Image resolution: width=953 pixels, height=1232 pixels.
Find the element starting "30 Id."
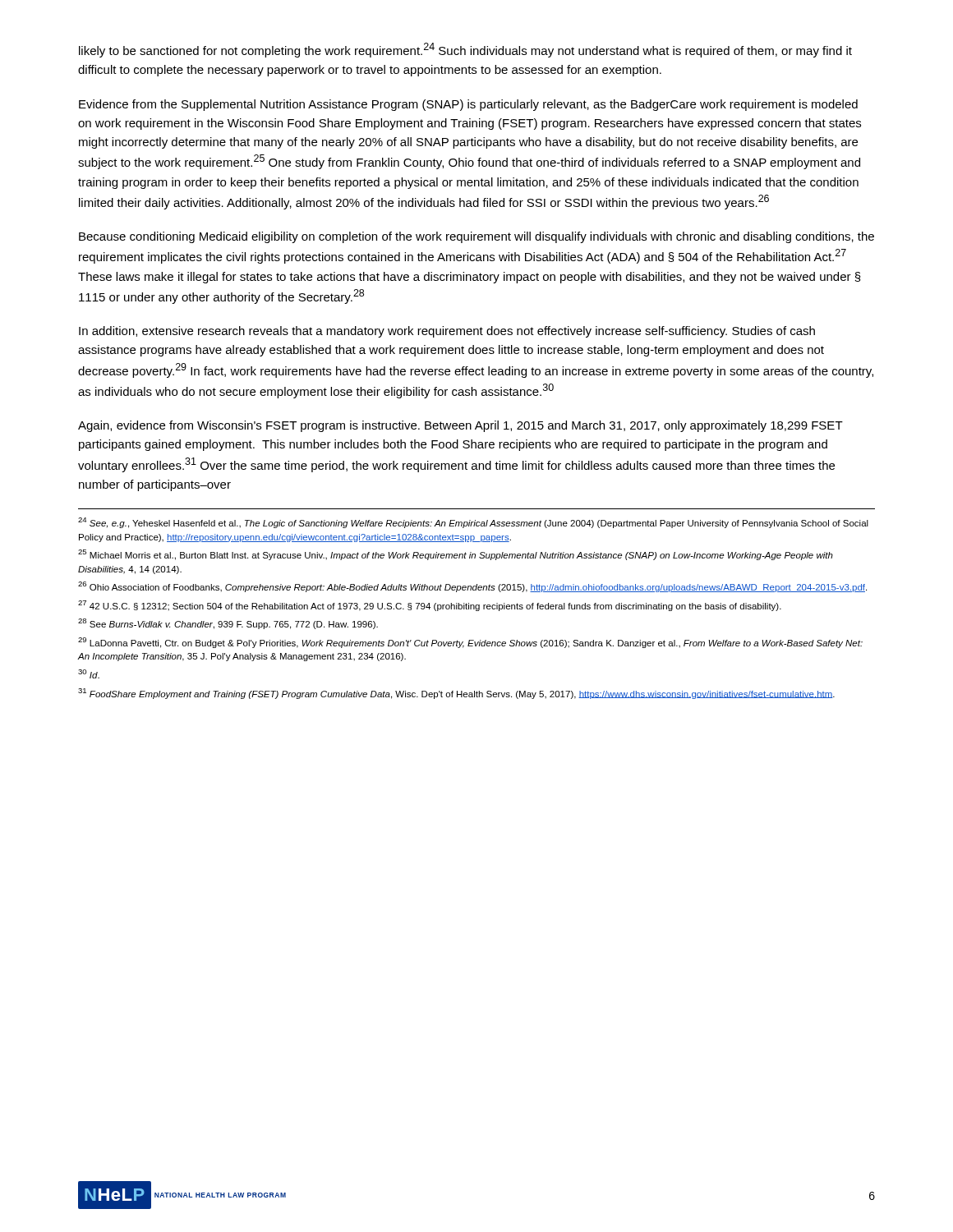(89, 673)
